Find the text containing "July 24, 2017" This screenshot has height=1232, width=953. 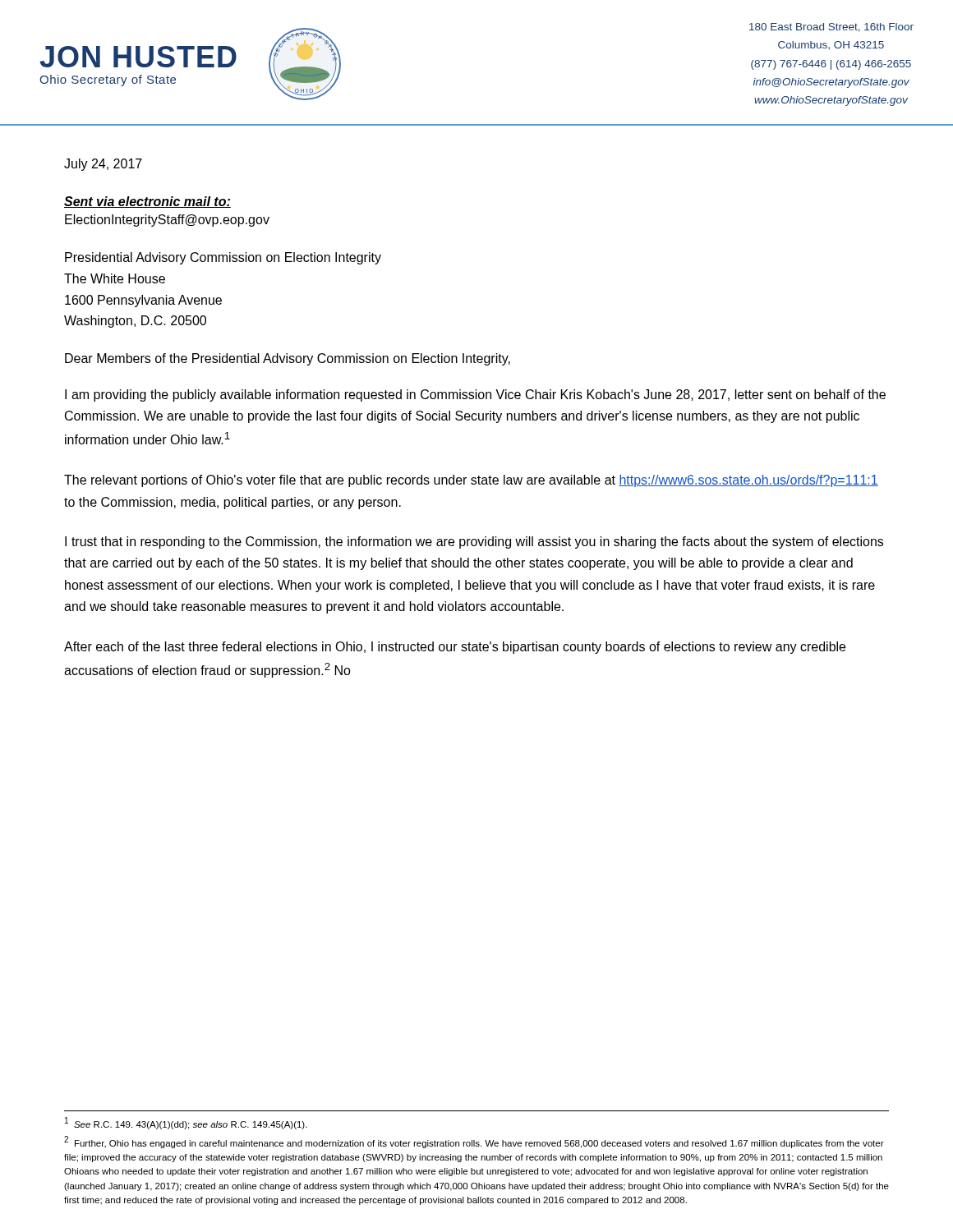tap(103, 164)
